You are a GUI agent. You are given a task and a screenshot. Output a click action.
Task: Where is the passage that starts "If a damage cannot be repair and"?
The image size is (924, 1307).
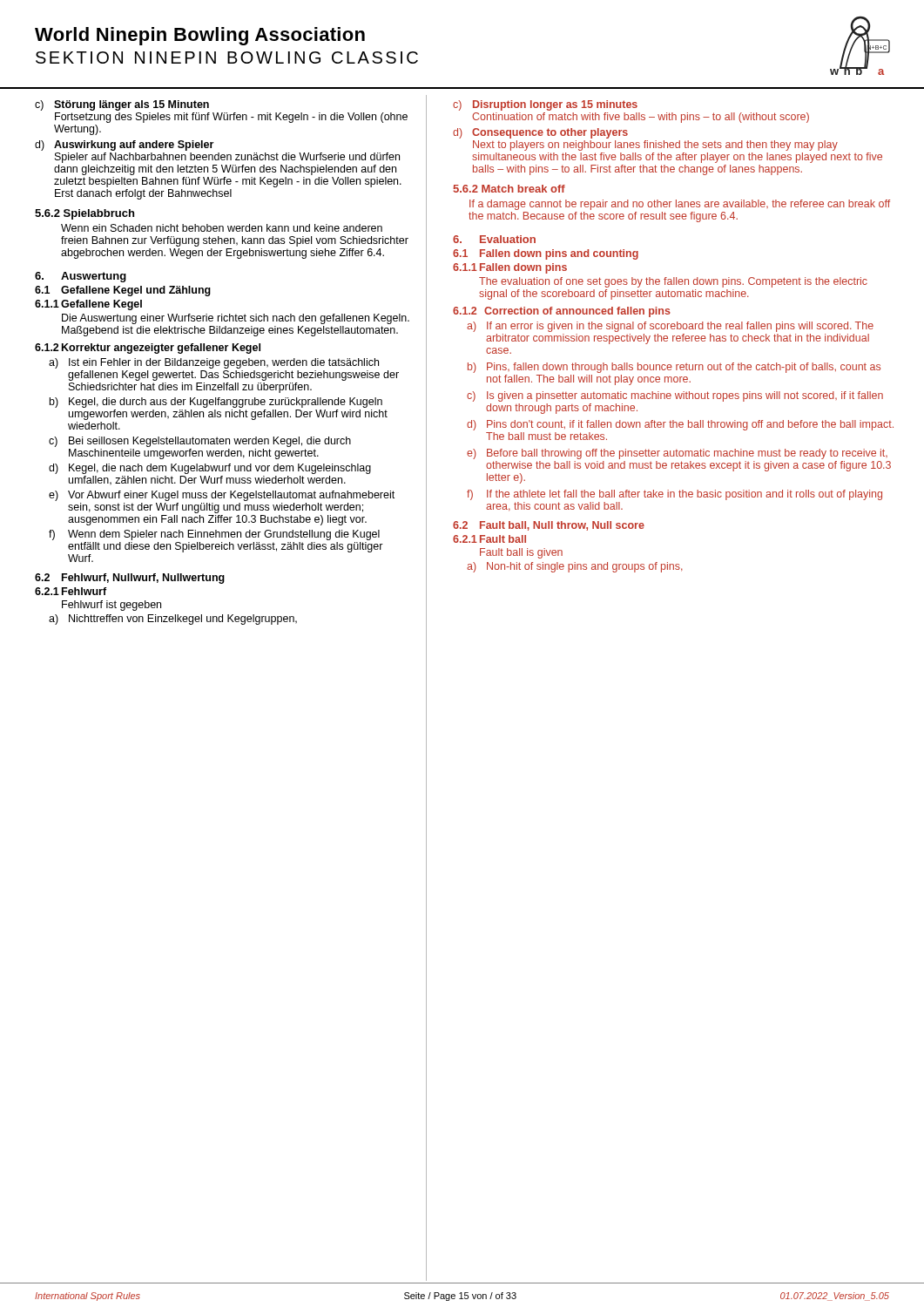(x=679, y=210)
